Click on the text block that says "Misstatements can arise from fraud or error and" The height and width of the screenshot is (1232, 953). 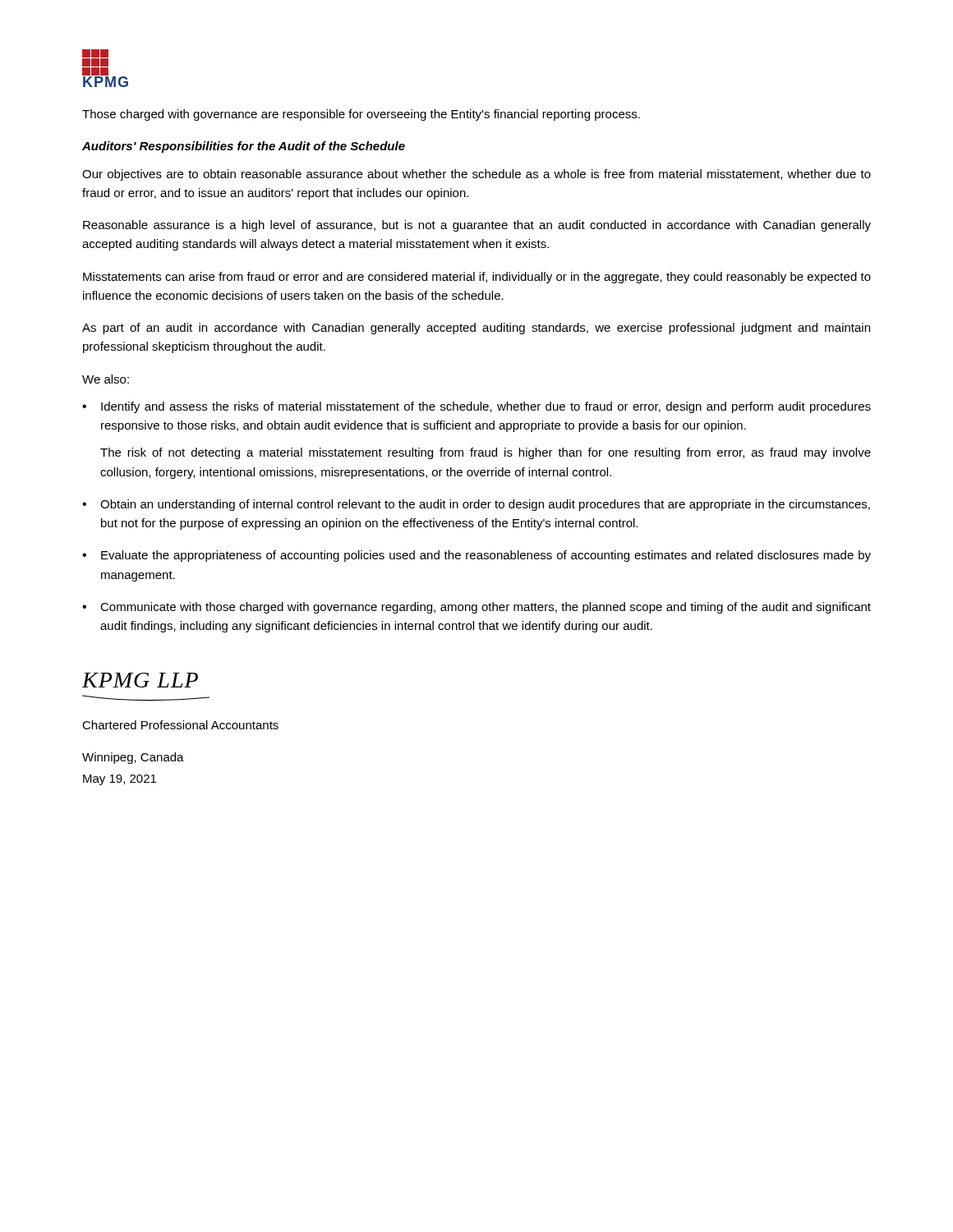(x=476, y=286)
